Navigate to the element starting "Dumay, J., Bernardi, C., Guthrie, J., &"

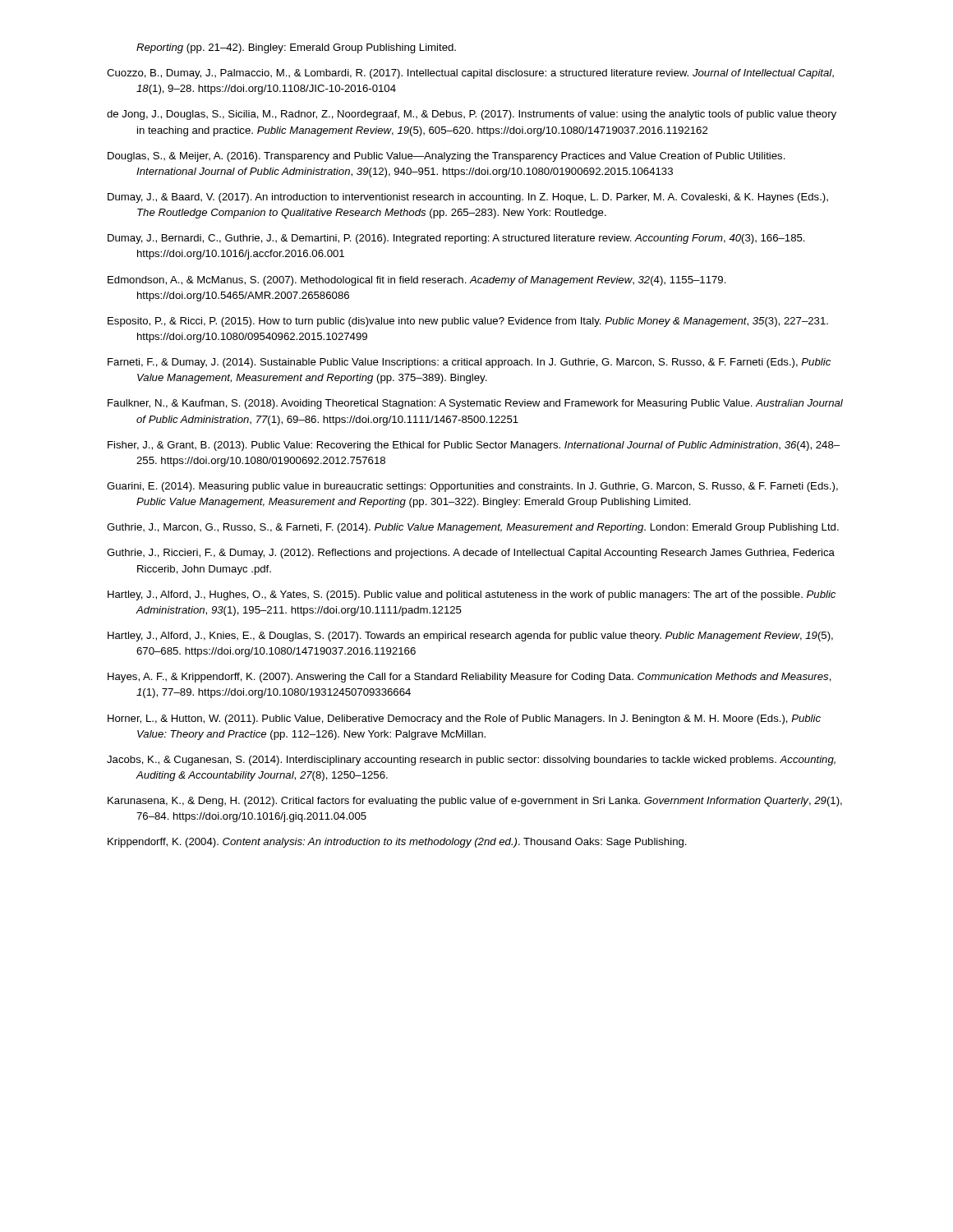point(456,246)
